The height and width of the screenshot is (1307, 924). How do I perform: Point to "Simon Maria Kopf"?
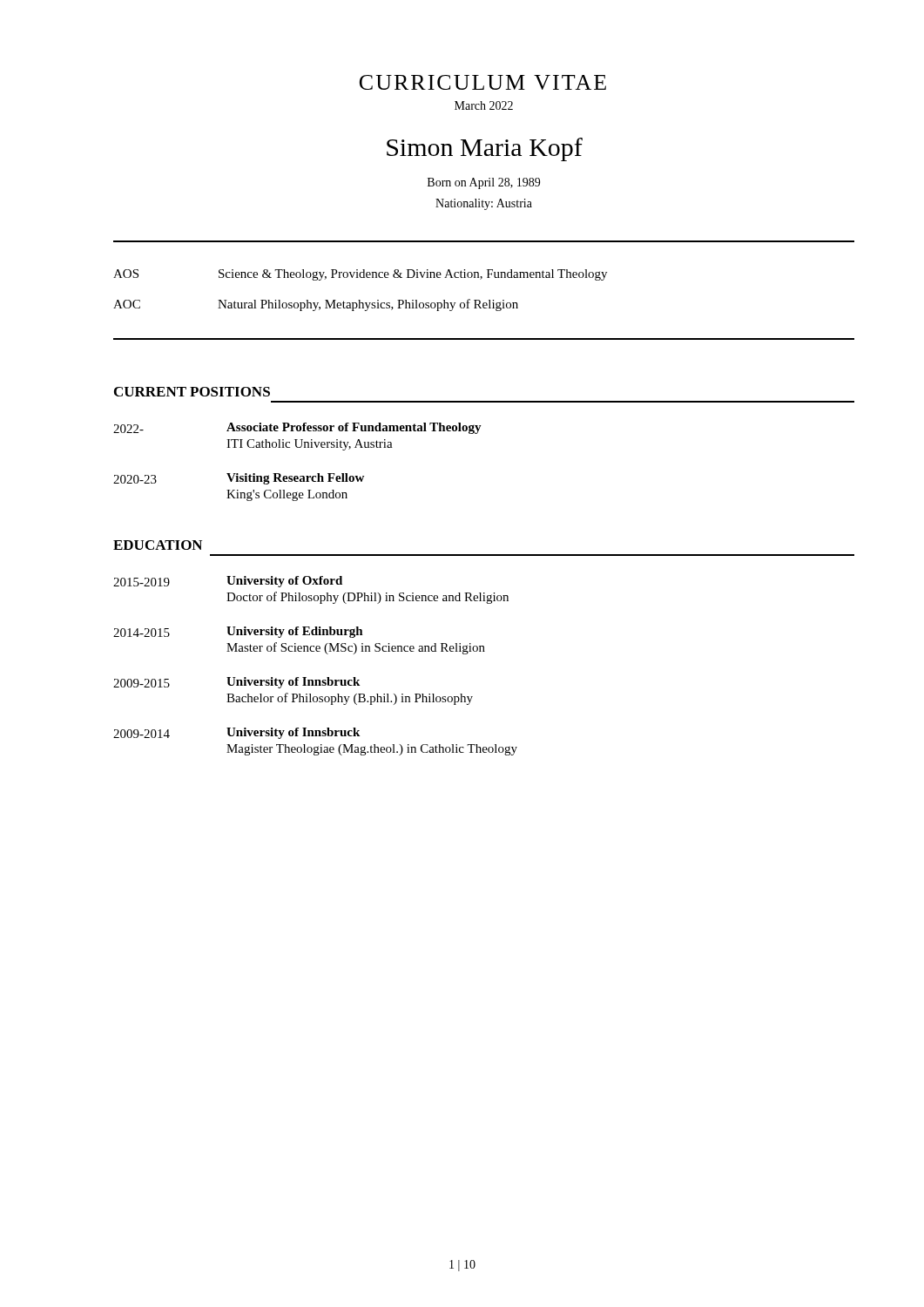[x=484, y=147]
